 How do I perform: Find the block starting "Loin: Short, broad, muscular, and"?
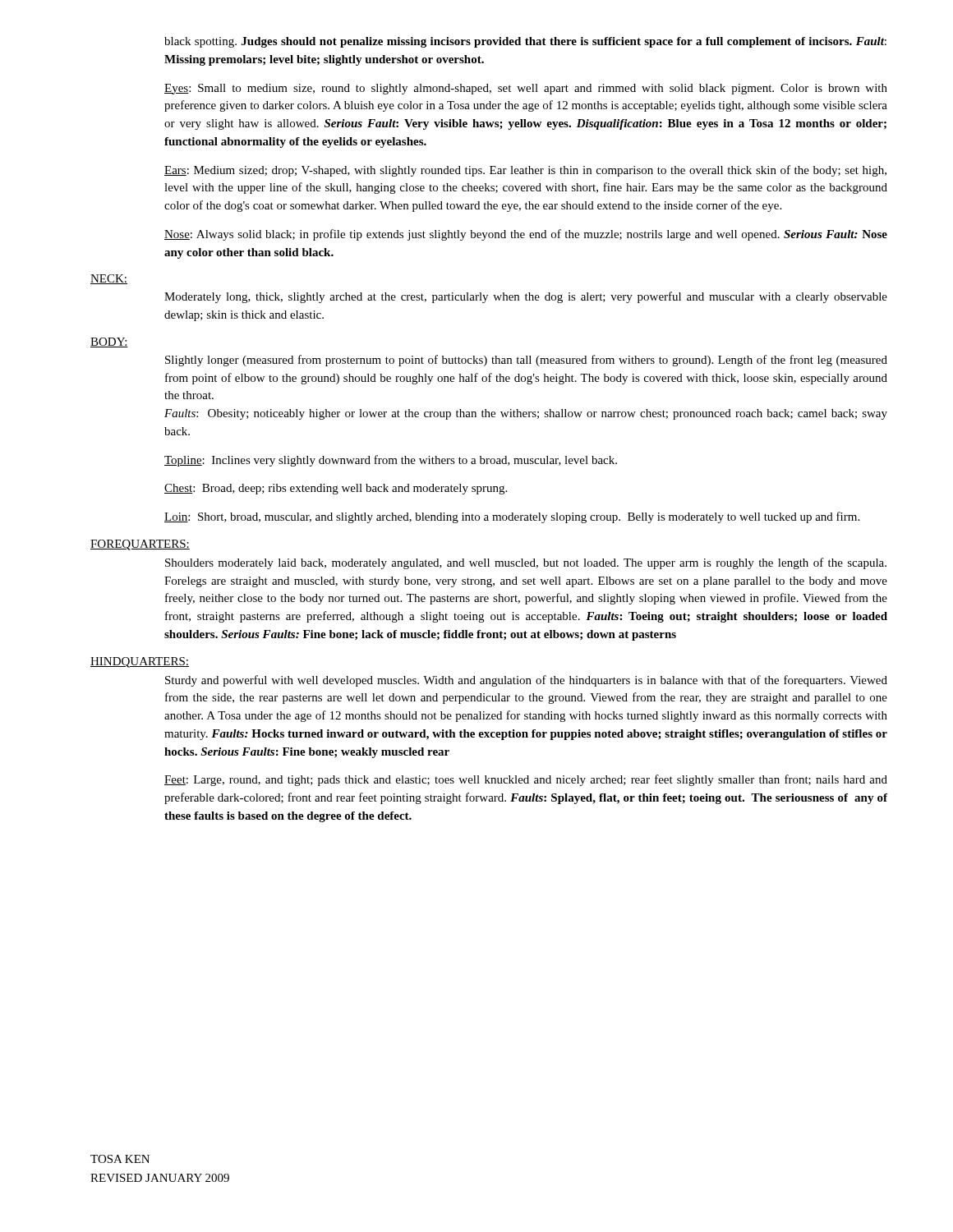click(512, 517)
